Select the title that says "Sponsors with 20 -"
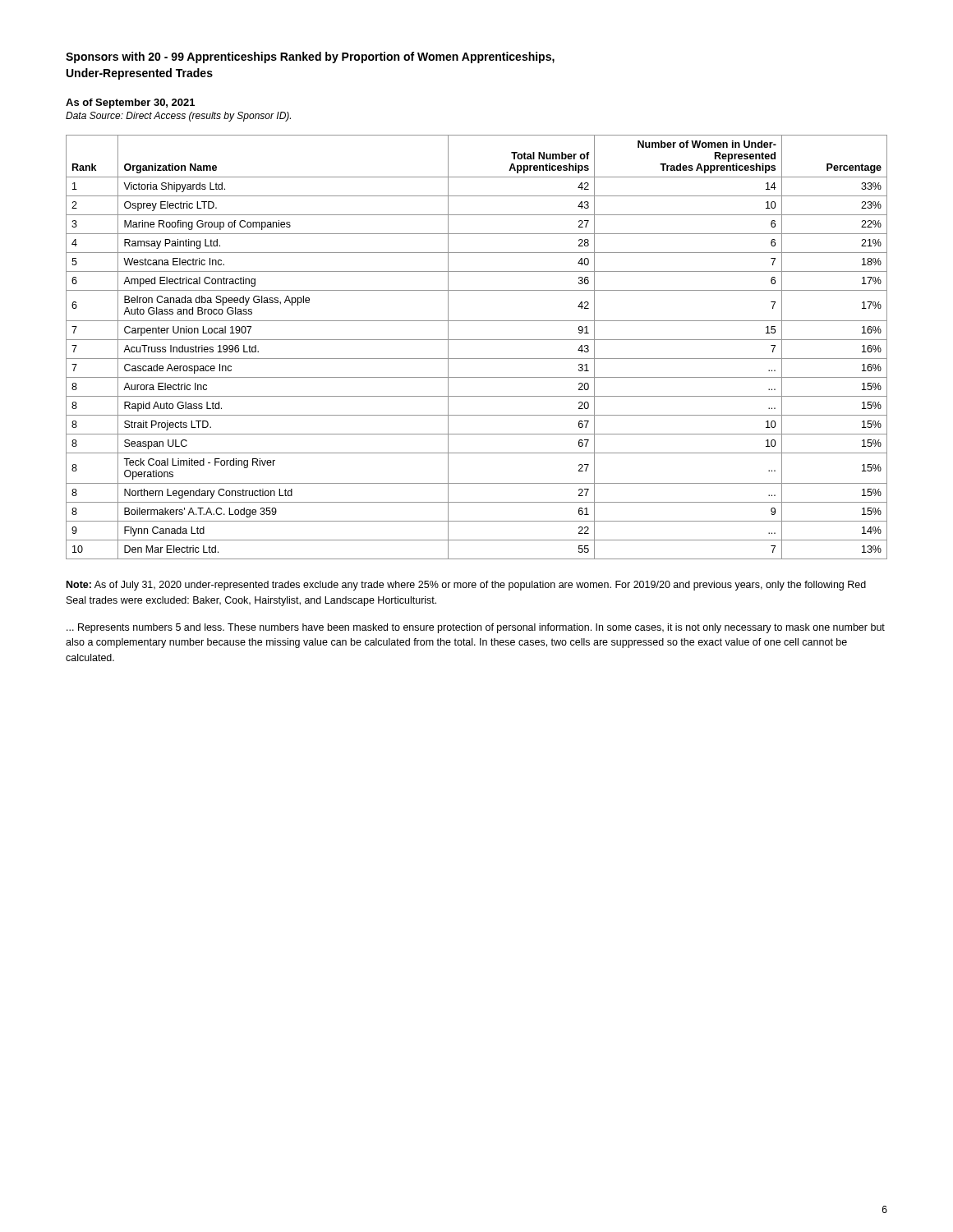This screenshot has width=953, height=1232. tap(476, 65)
